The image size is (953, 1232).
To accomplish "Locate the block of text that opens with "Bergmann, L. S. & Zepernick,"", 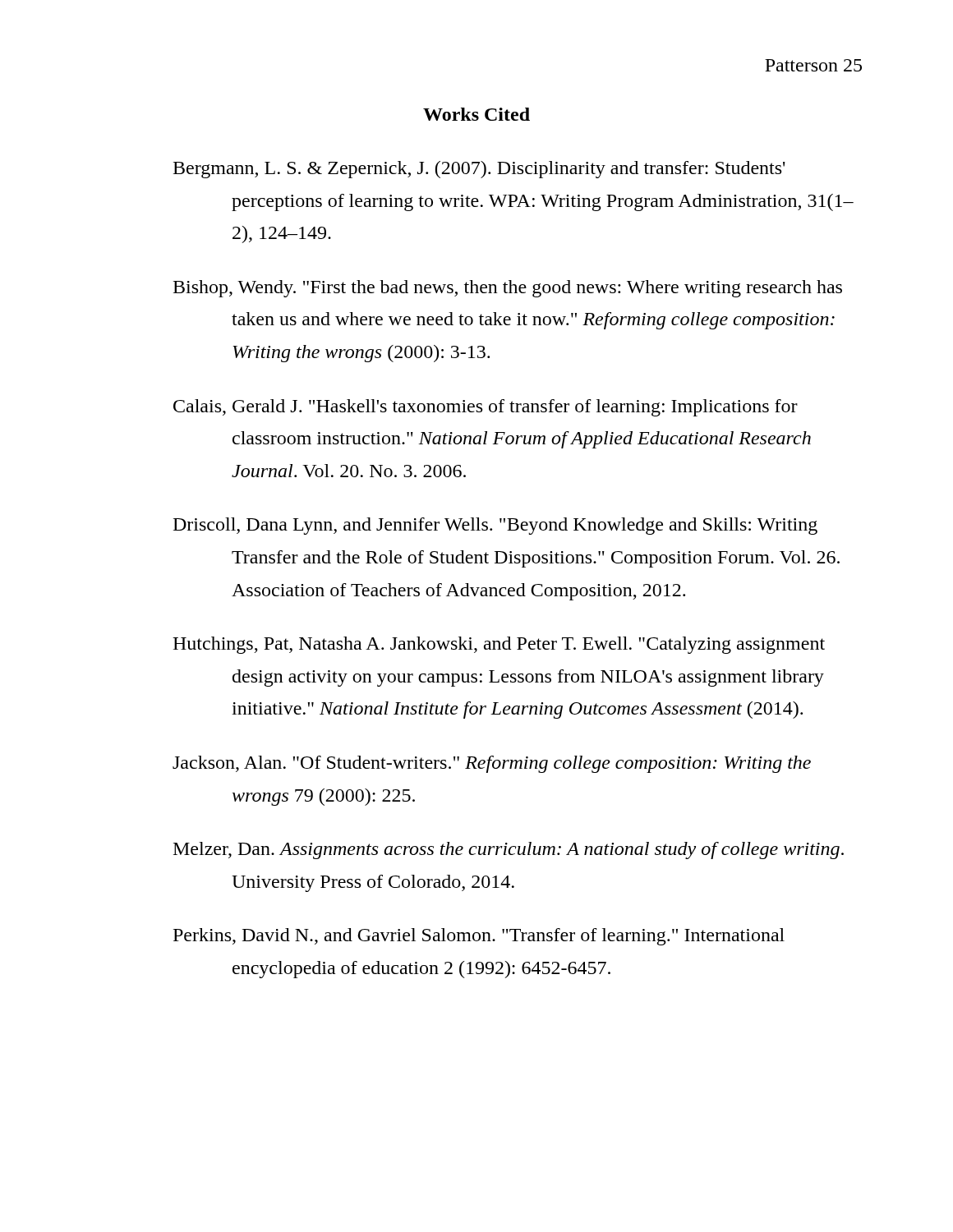I will (x=513, y=200).
